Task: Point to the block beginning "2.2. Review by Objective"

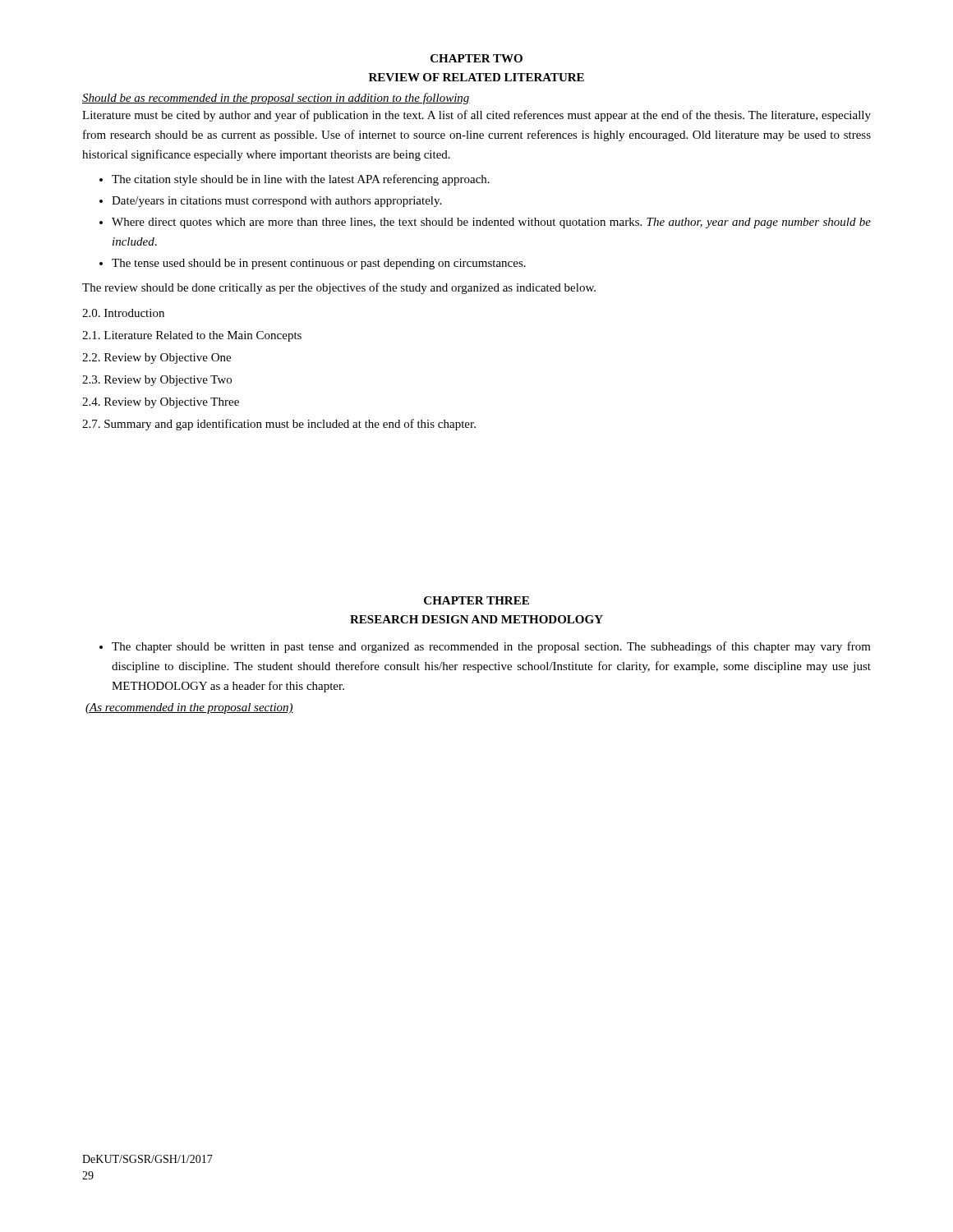Action: point(157,357)
